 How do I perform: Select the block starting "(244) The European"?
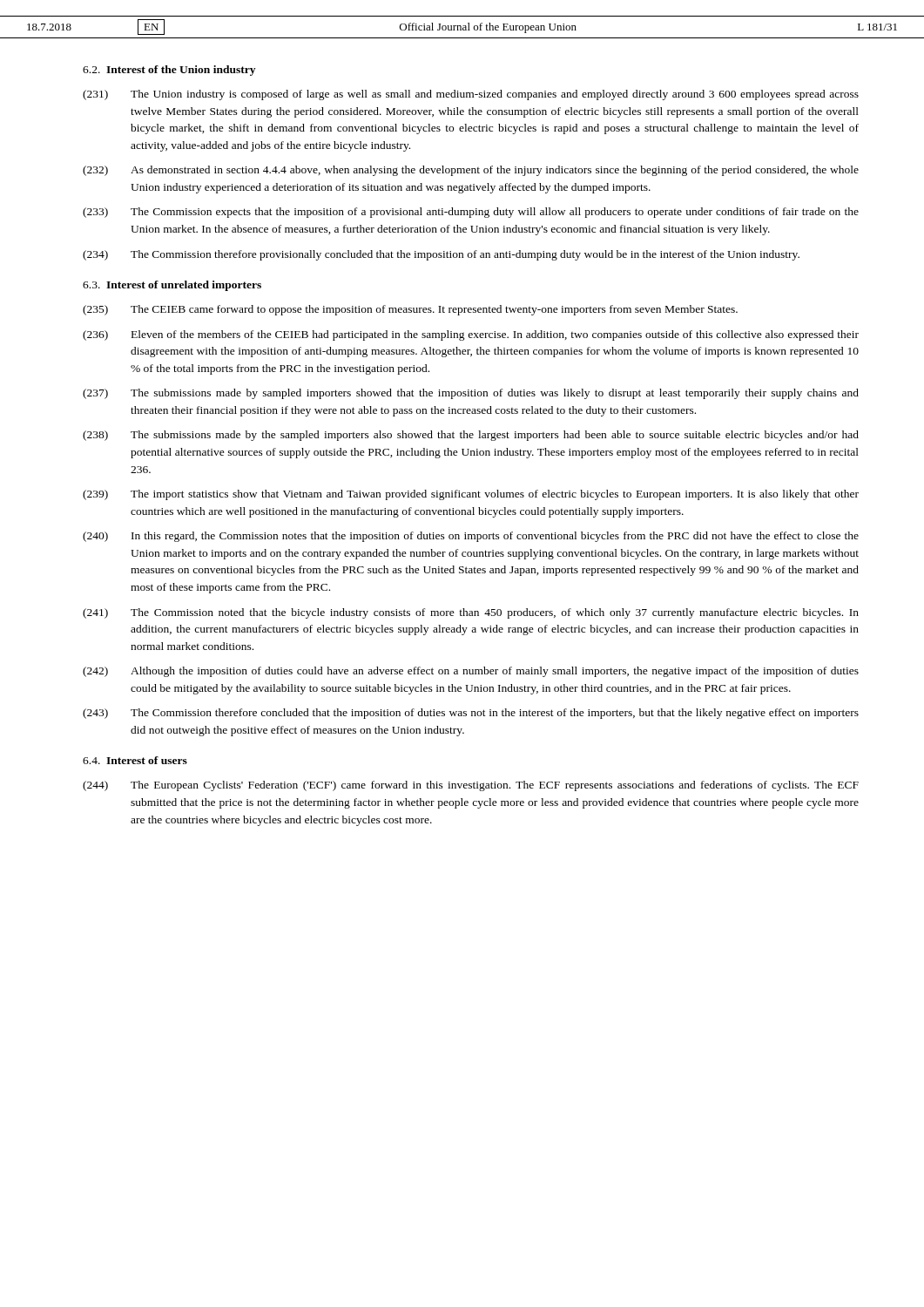pos(471,802)
